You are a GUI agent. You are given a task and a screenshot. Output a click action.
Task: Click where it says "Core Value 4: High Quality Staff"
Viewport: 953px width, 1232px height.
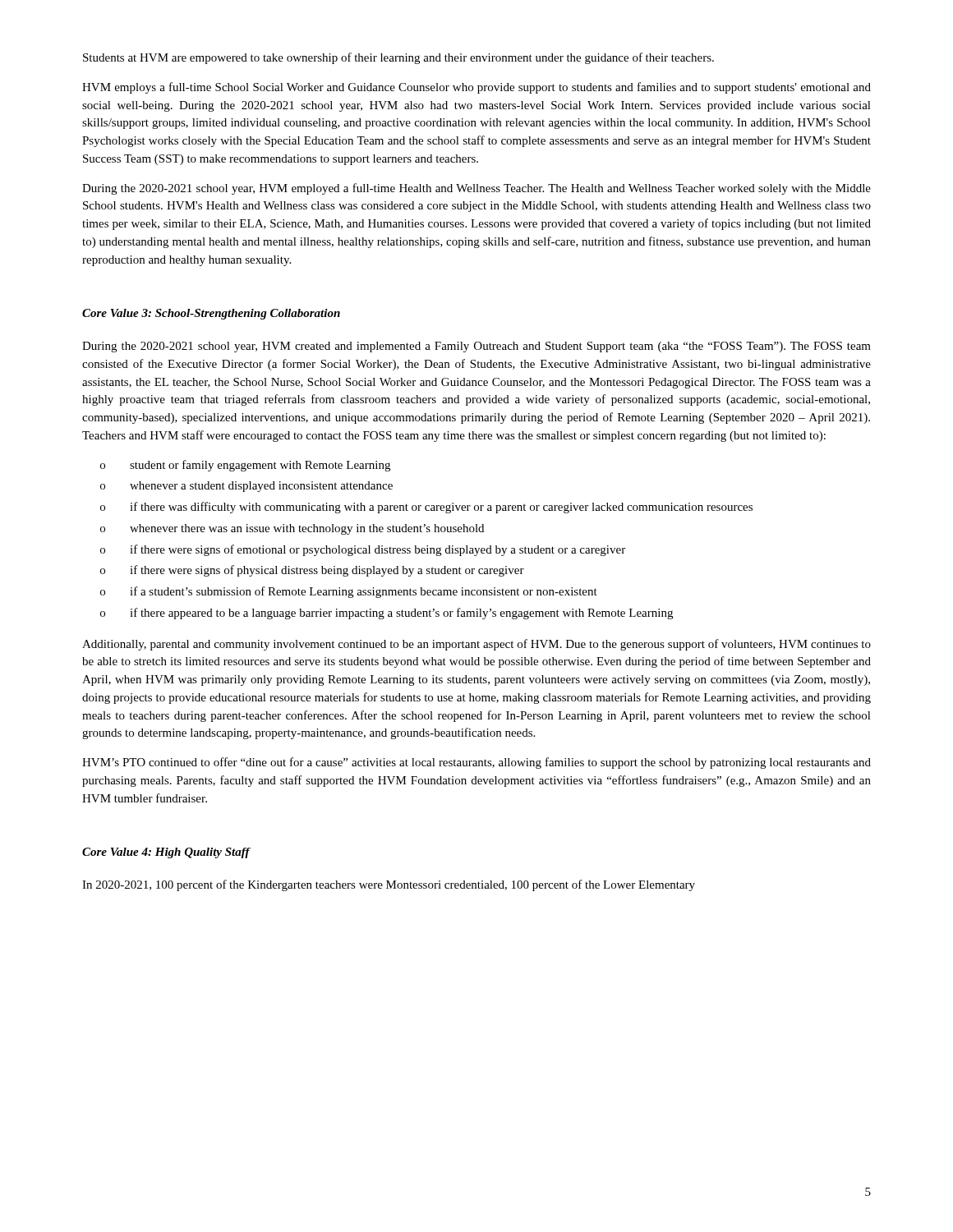tap(166, 853)
